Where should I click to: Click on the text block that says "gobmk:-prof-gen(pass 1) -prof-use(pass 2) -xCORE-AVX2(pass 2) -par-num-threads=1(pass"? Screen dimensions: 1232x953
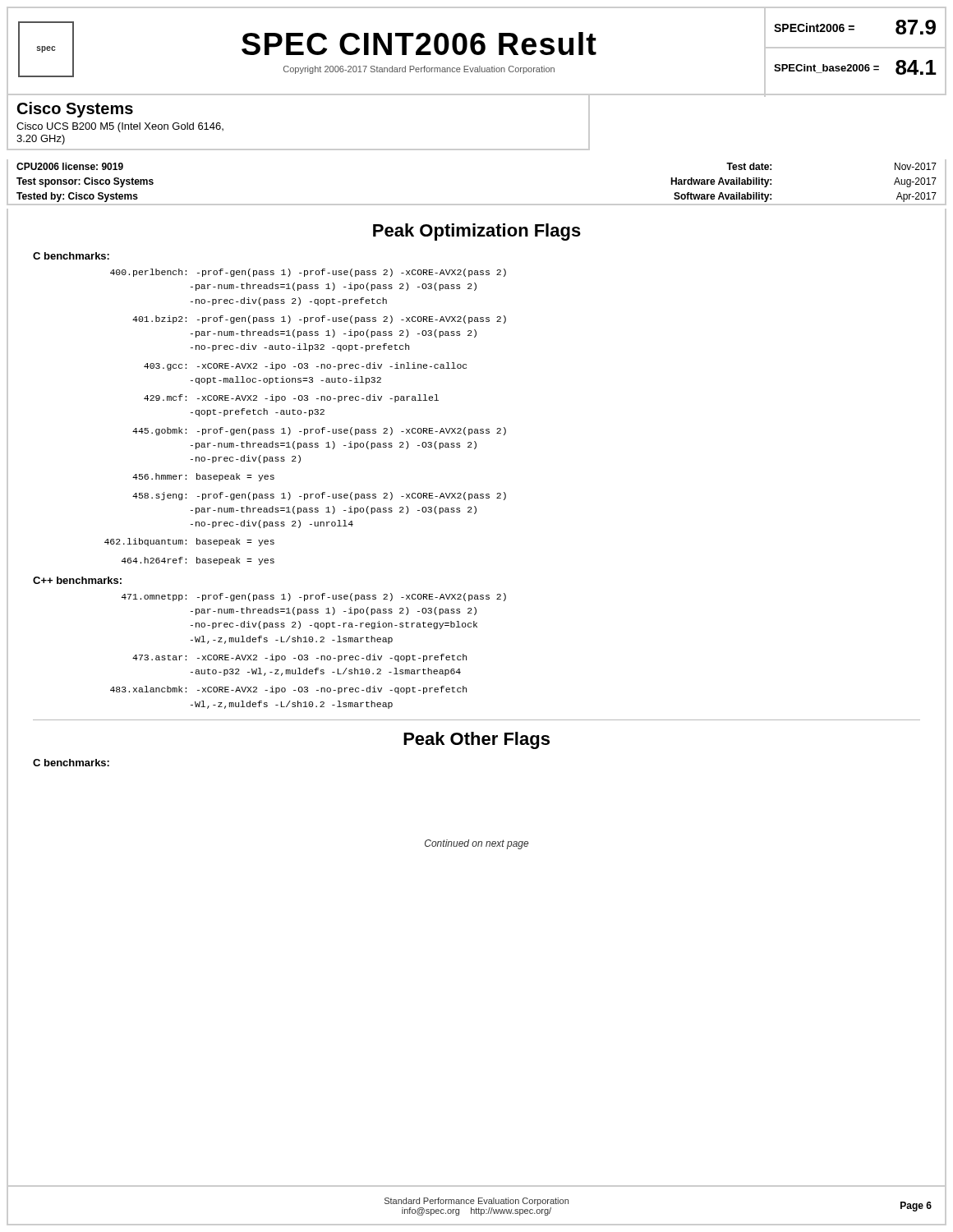[258, 444]
